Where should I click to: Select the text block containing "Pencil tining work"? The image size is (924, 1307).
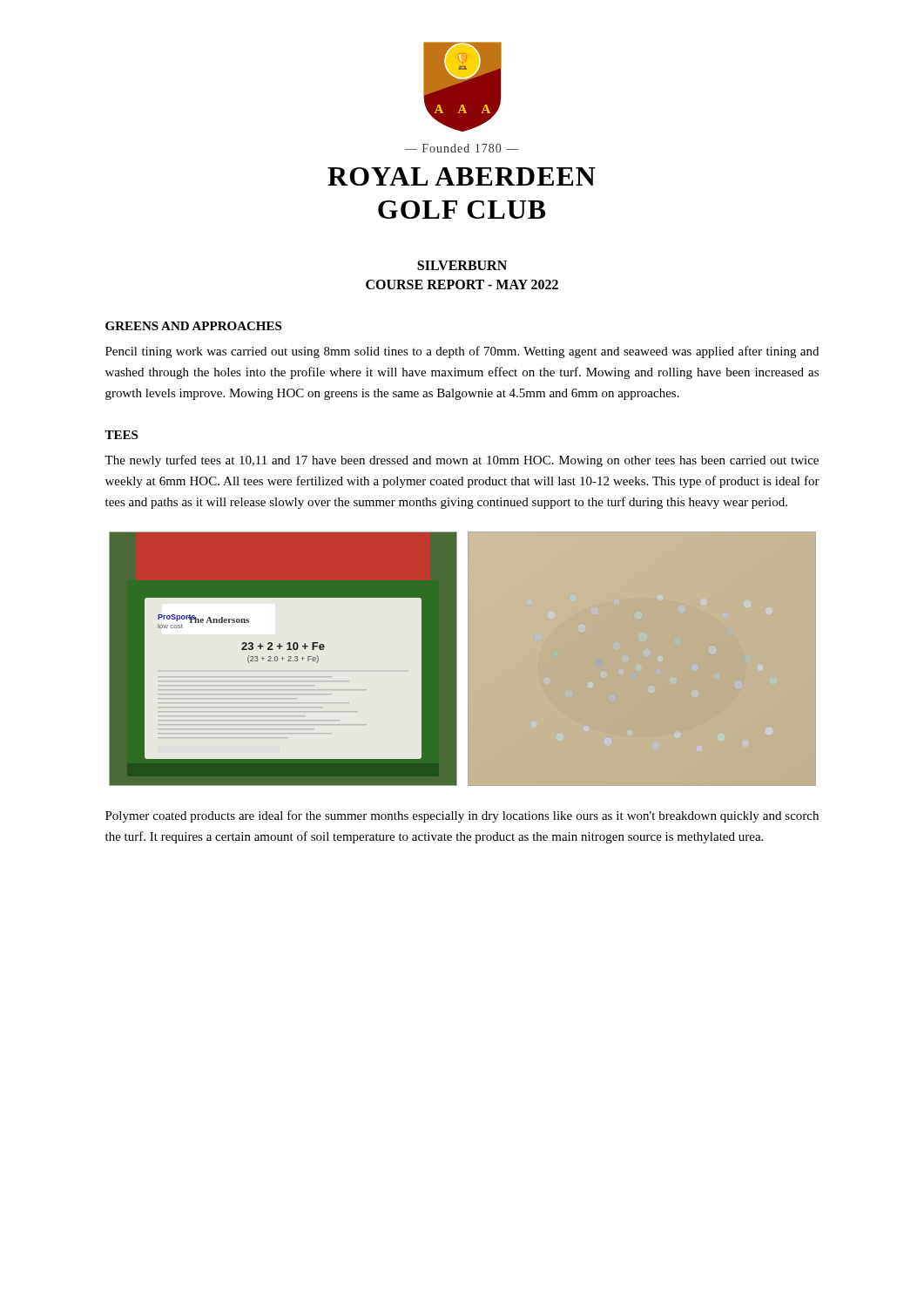click(x=462, y=372)
